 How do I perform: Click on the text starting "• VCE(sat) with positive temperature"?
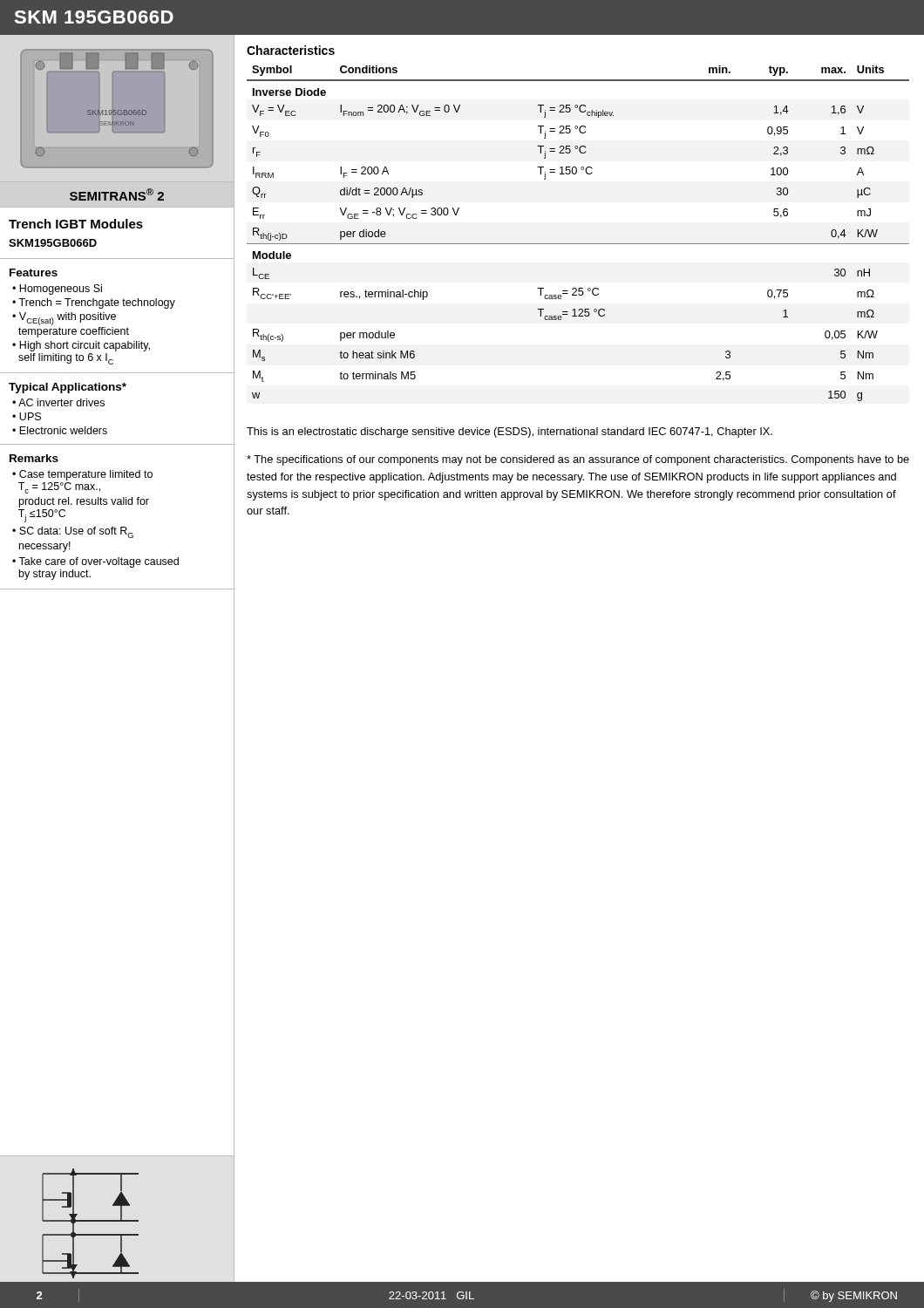click(x=71, y=324)
